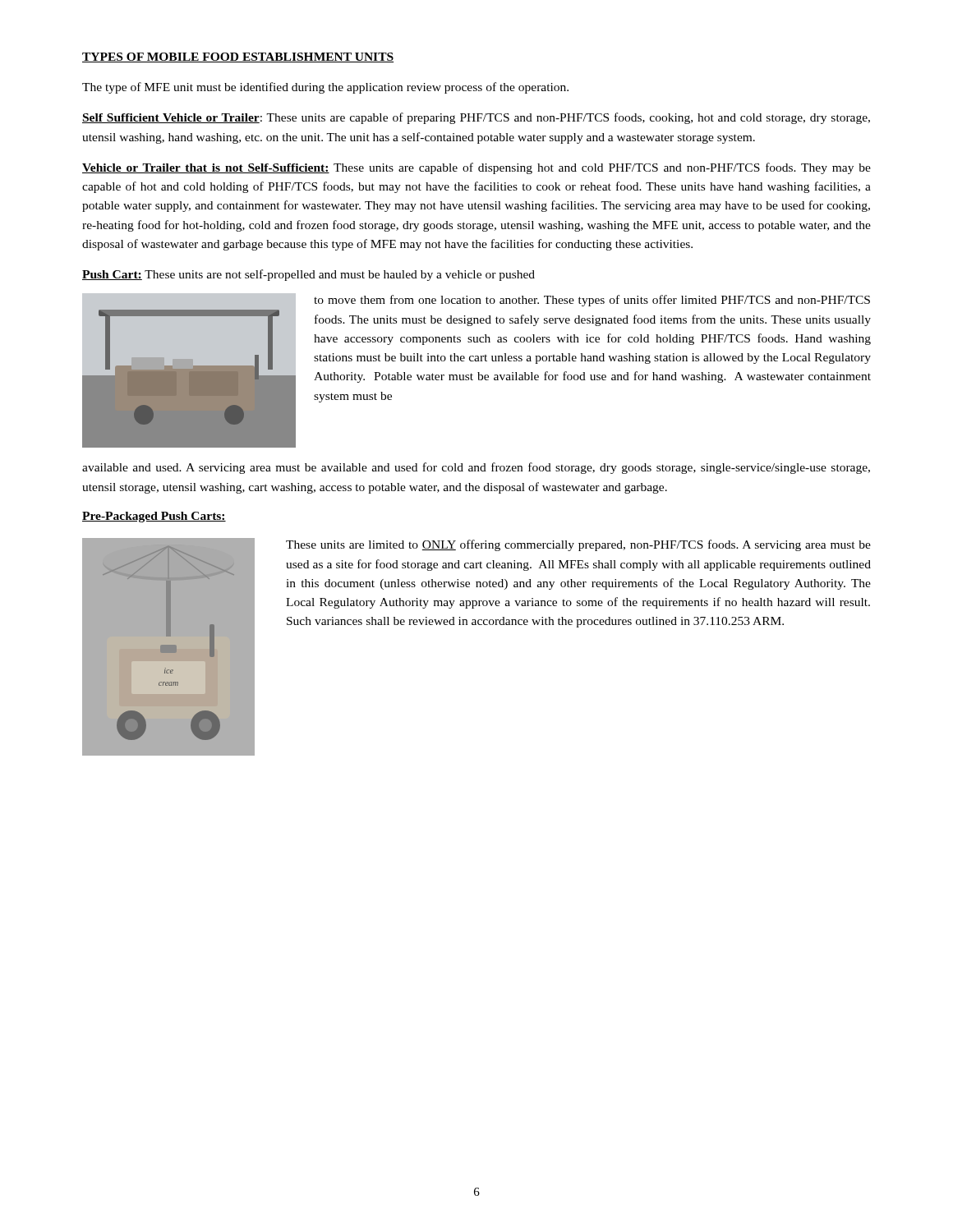Find the text block with the text "Push Cart: These units"
953x1232 pixels.
(476, 380)
